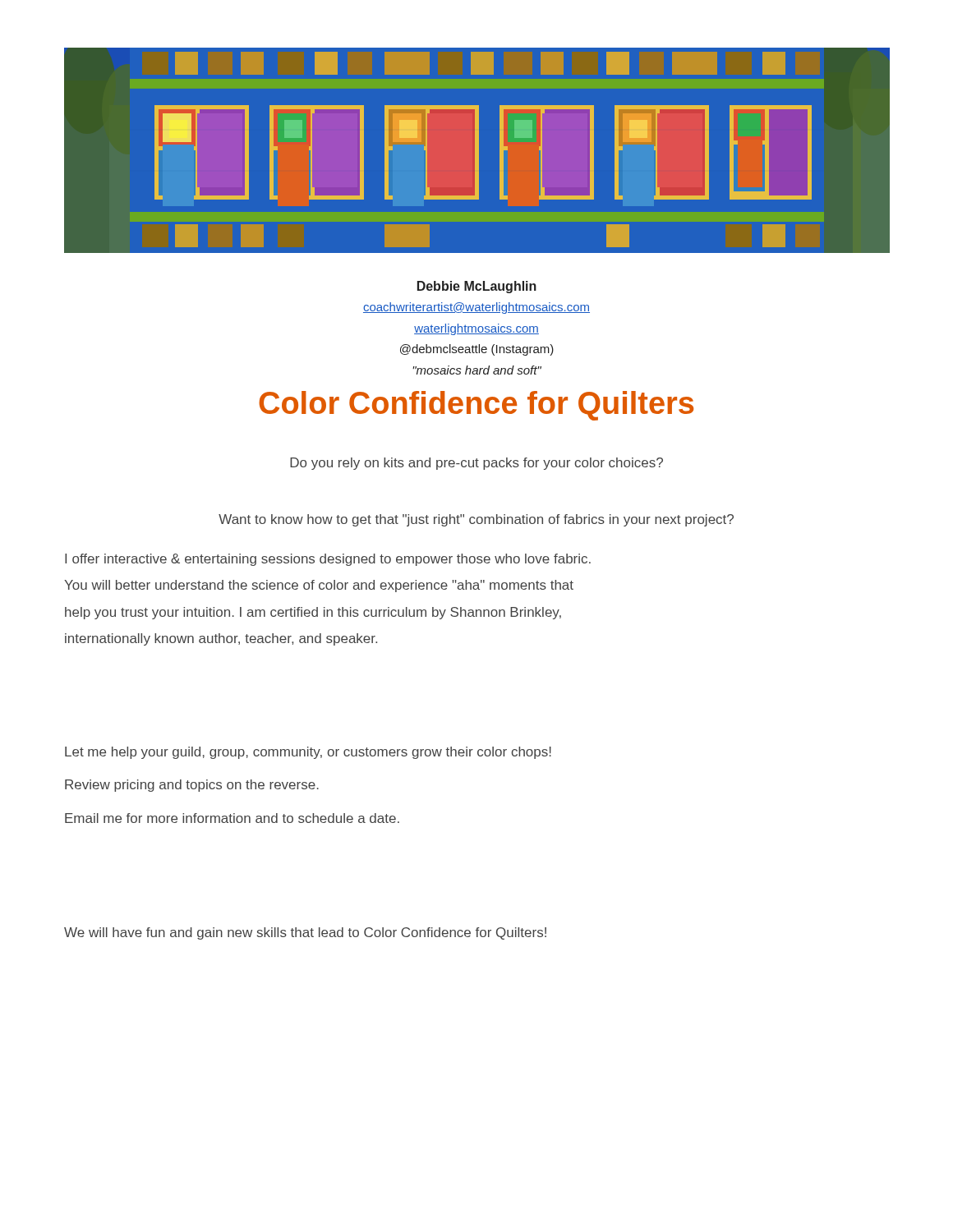Click the passage that begins "We will have"
This screenshot has width=953, height=1232.
click(x=476, y=933)
